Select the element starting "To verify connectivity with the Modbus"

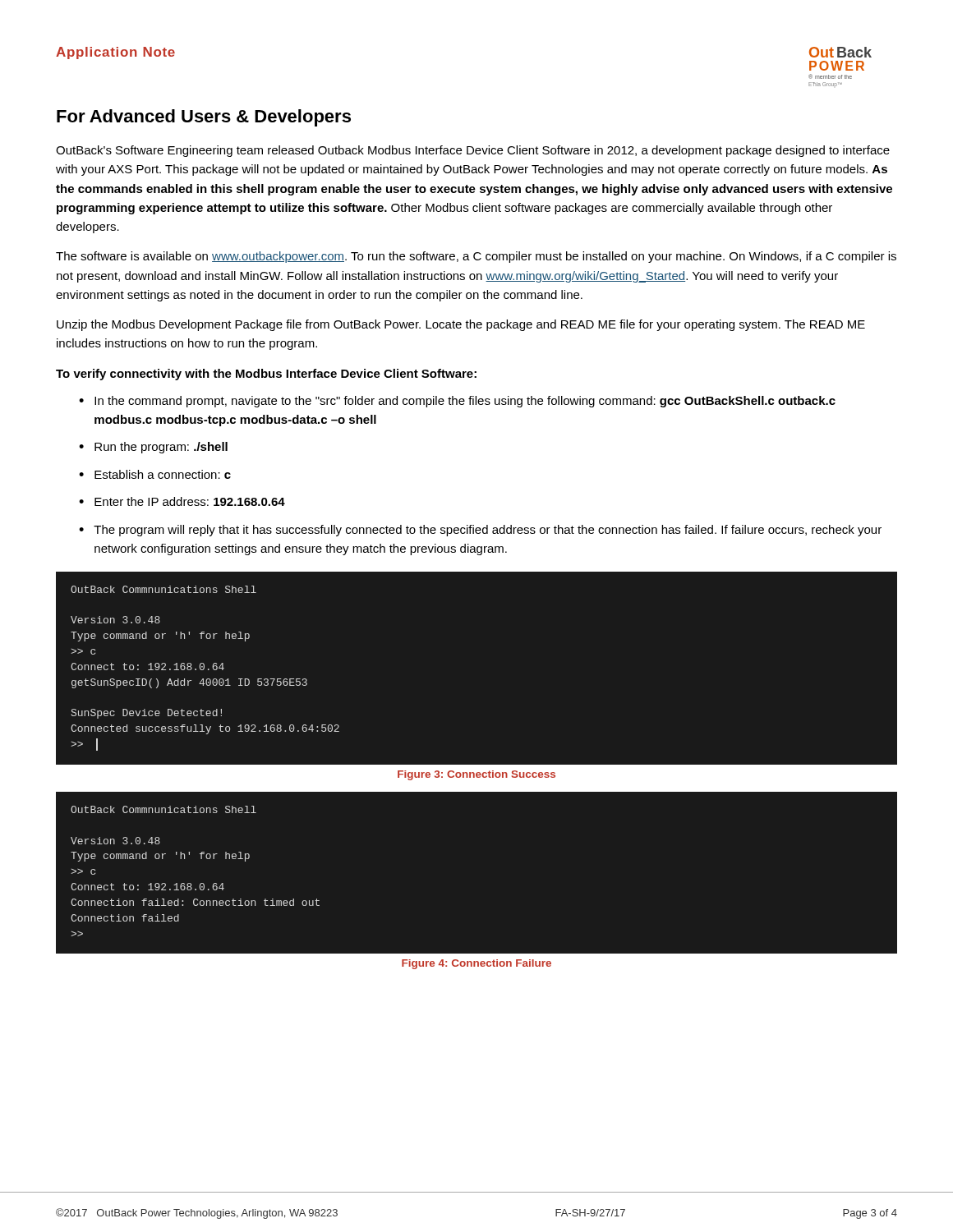267,373
